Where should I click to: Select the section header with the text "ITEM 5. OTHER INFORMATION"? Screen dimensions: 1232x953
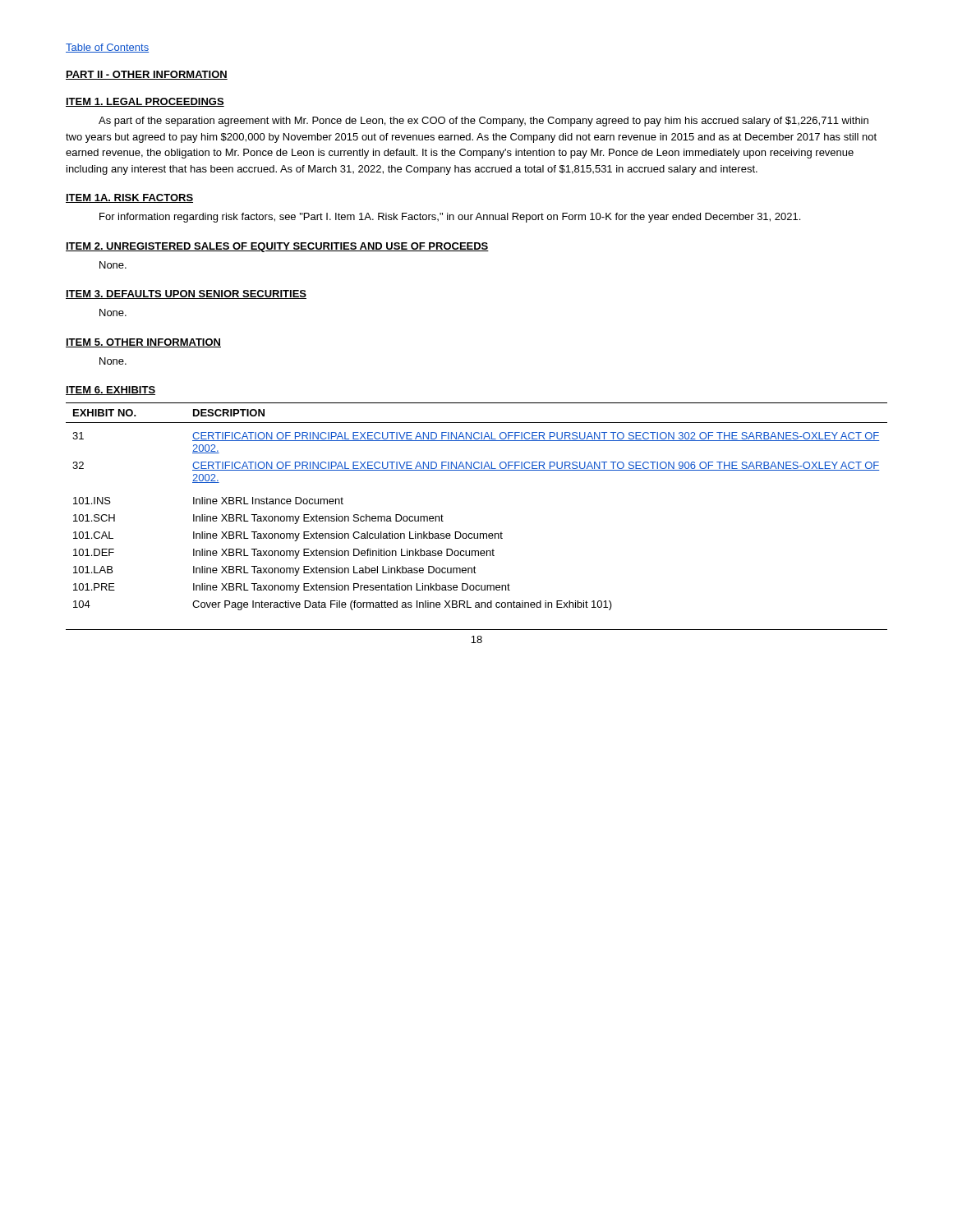[143, 342]
